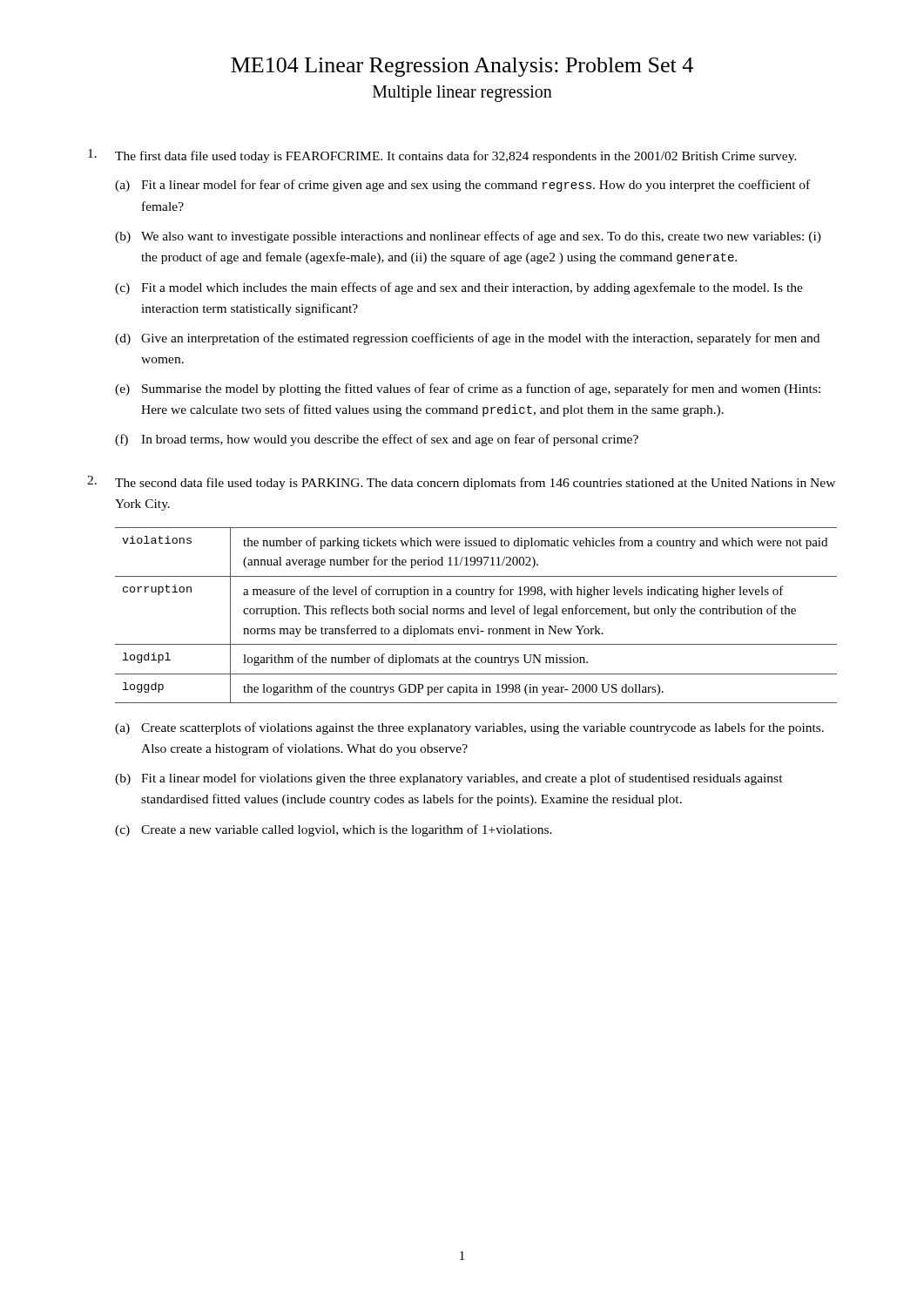Screen dimensions: 1307x924
Task: Locate the block of text that opens with "2. The second data file used today is"
Action: click(462, 660)
